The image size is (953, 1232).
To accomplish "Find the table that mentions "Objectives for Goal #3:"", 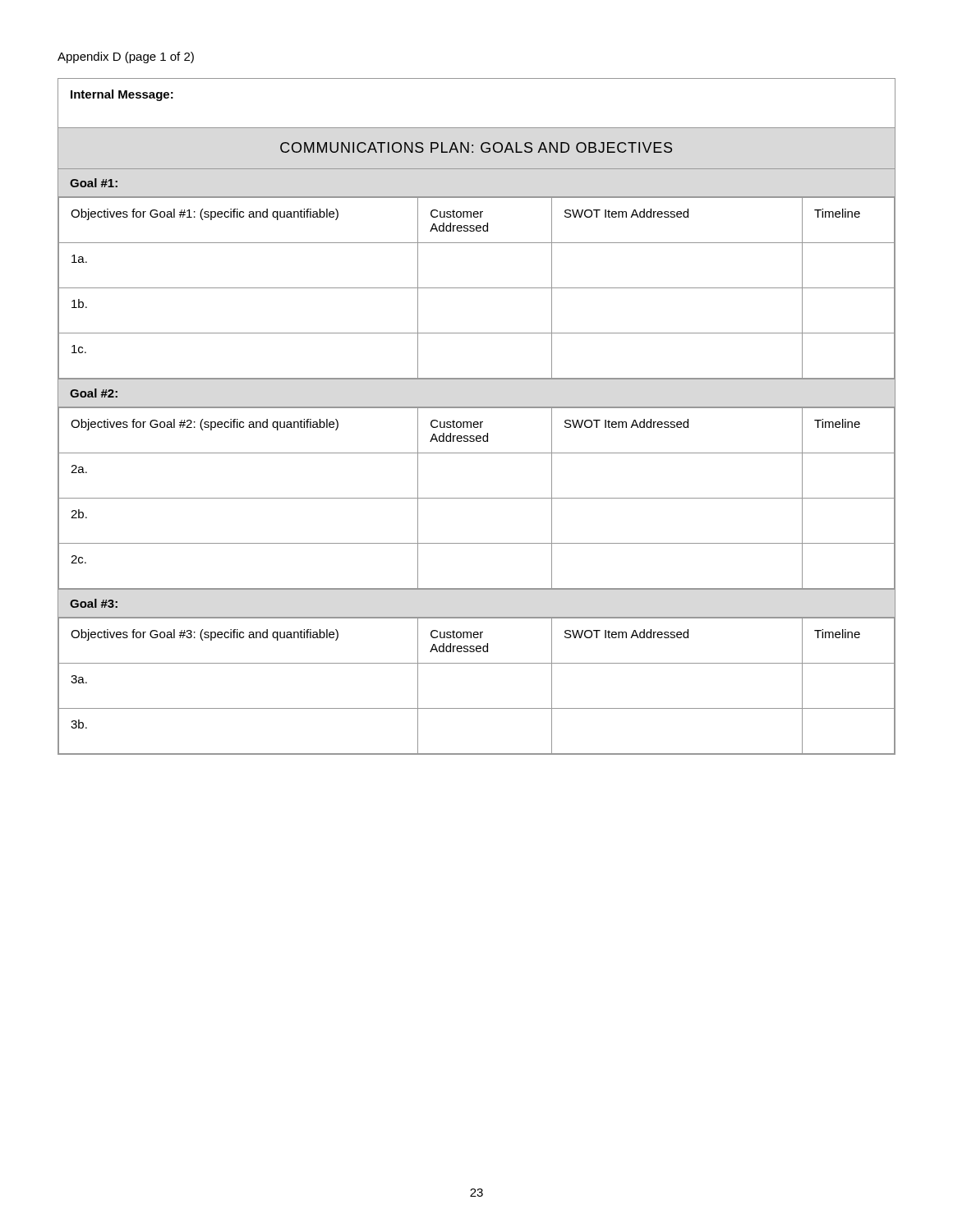I will [x=476, y=672].
